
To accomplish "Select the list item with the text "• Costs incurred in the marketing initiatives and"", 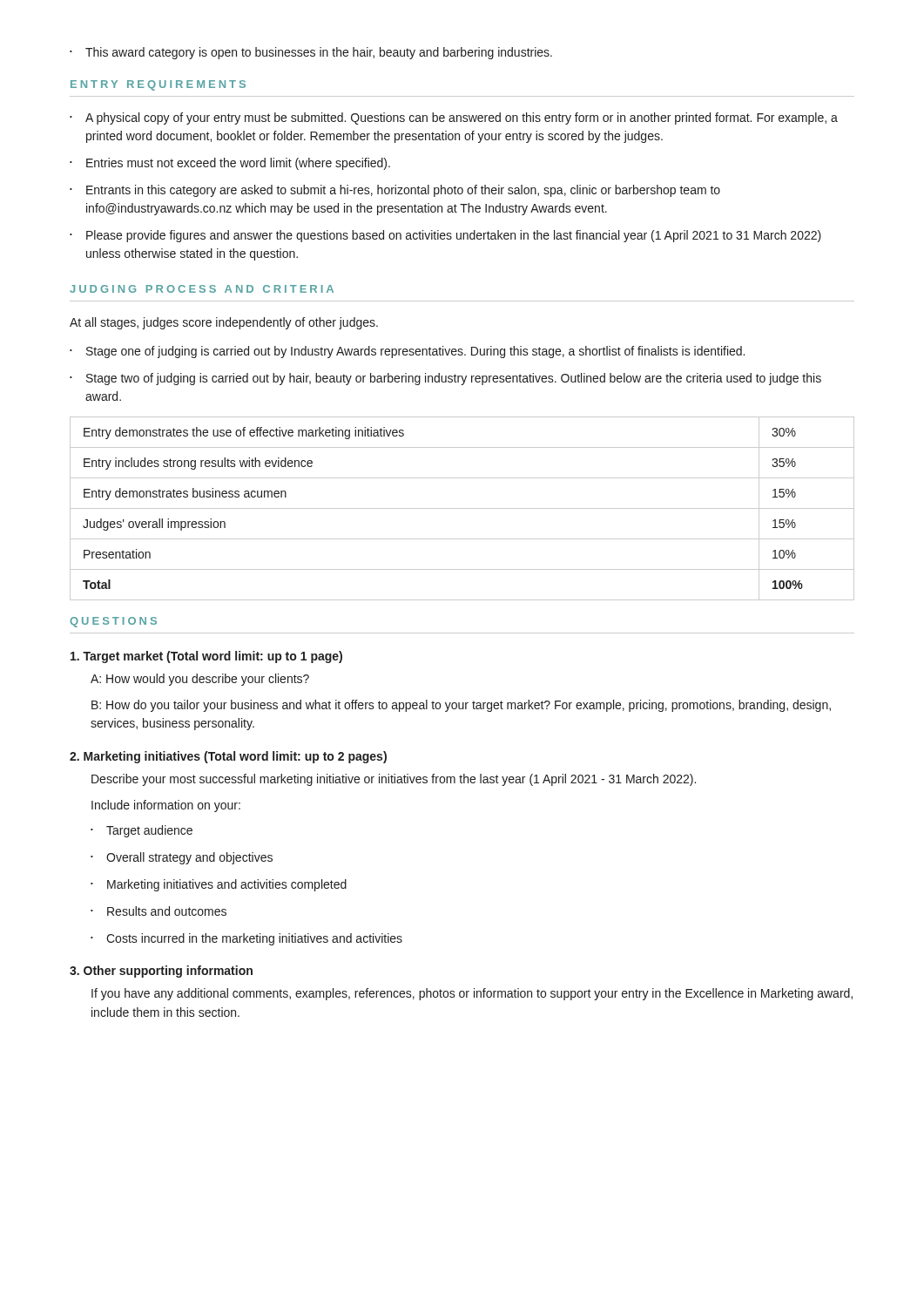I will (246, 939).
